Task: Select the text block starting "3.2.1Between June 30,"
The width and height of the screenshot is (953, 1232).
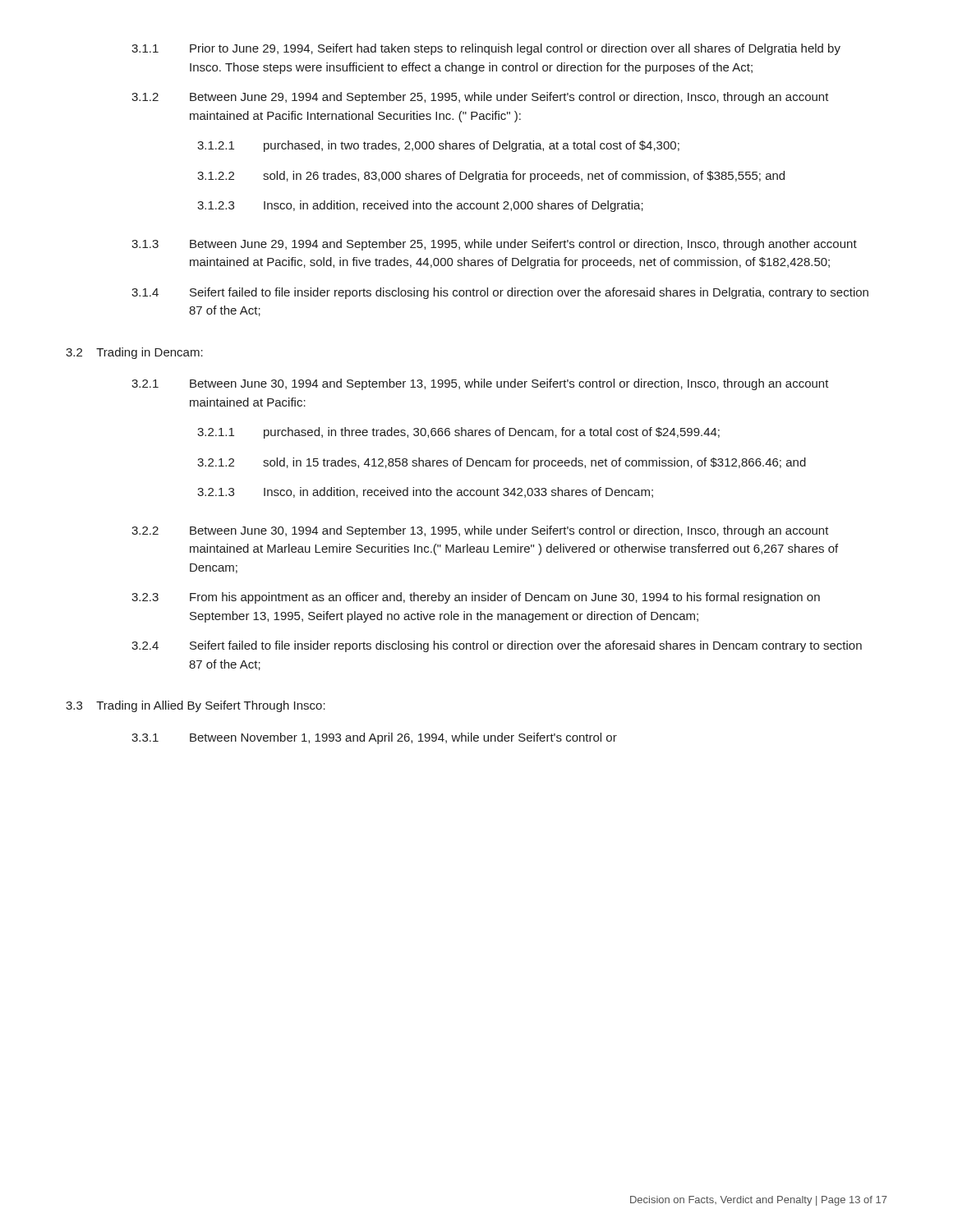Action: 501,393
